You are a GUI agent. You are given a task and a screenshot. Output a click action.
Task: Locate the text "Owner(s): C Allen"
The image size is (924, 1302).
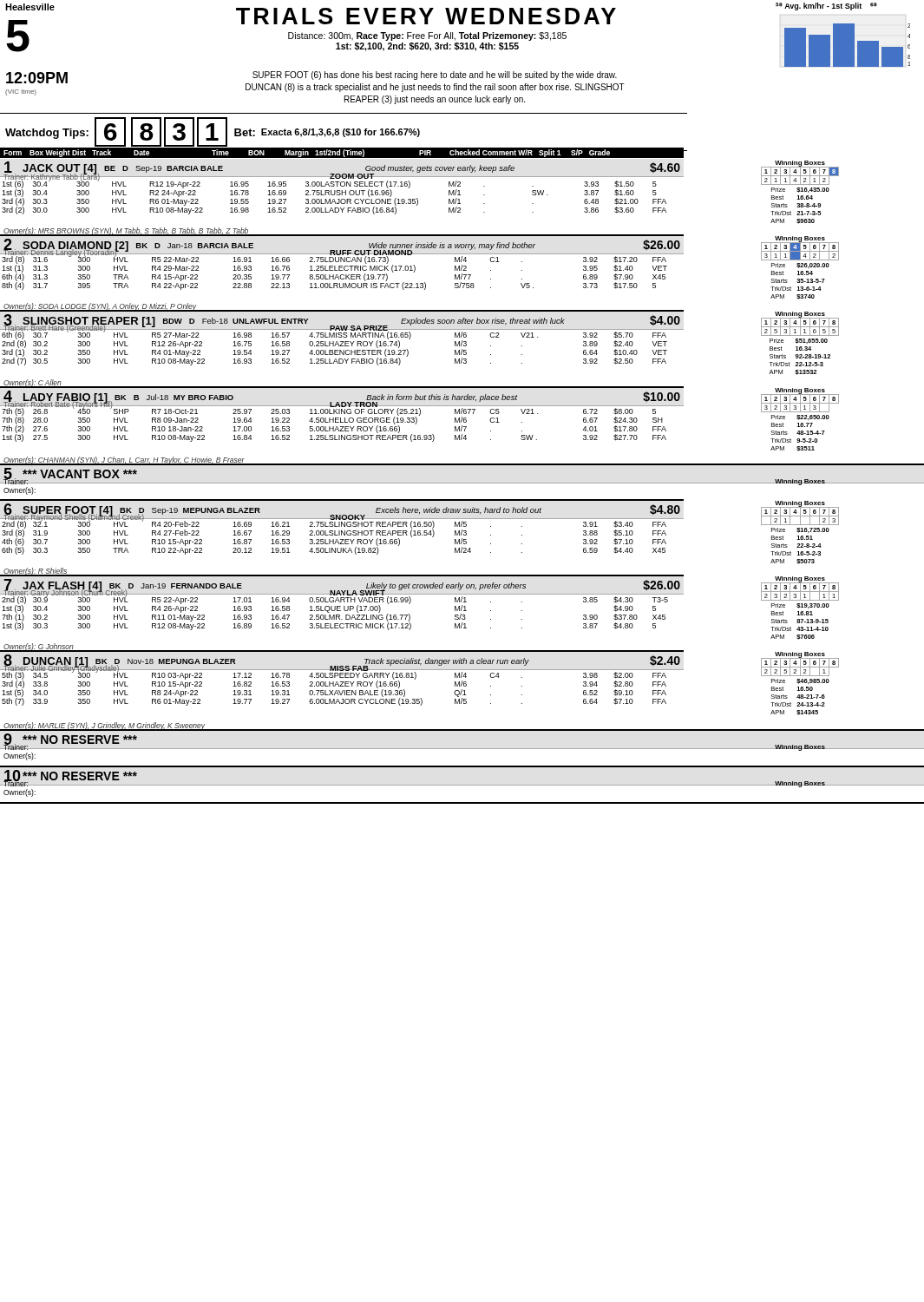point(32,383)
